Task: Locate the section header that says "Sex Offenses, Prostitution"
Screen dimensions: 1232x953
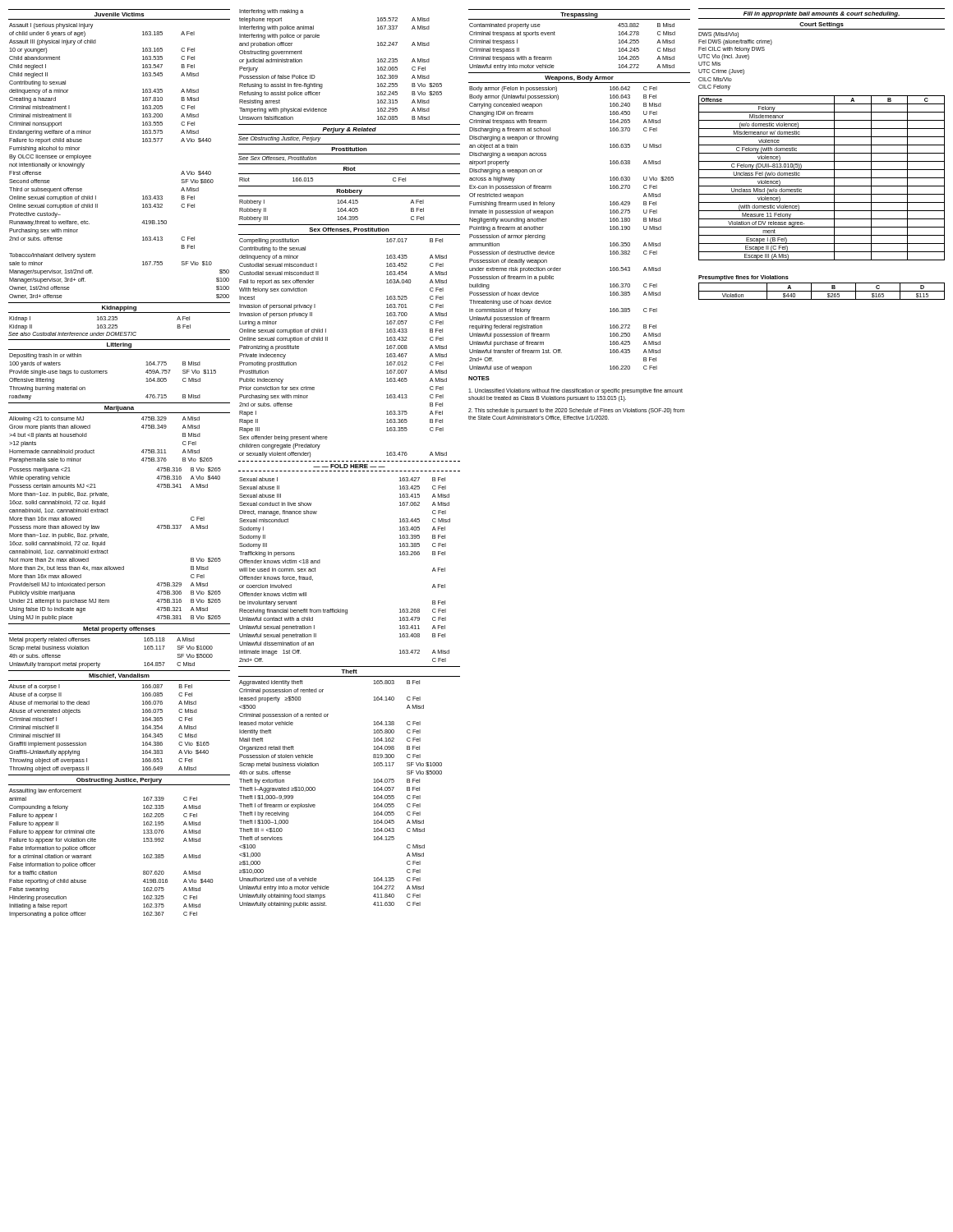Action: [x=349, y=230]
